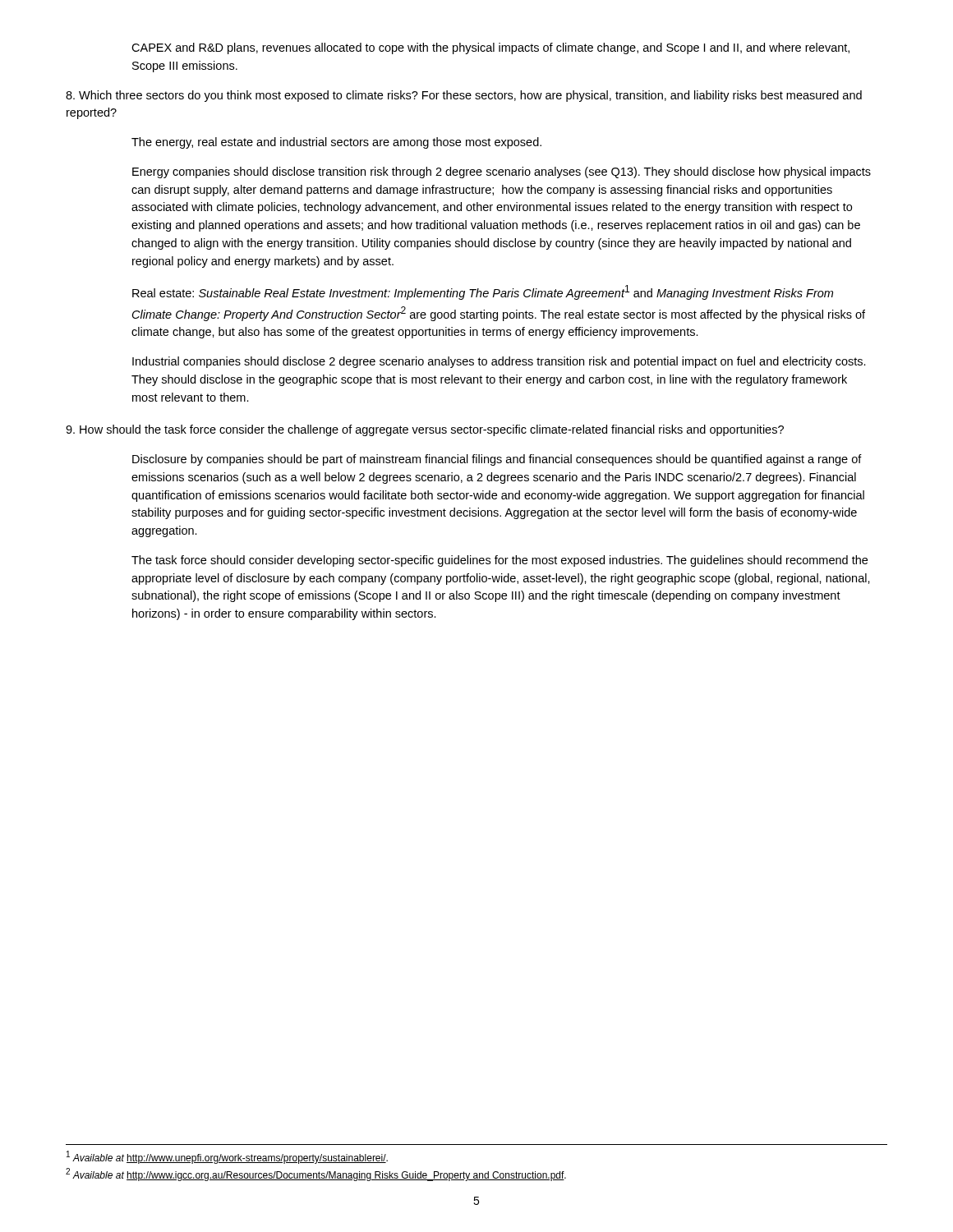Point to the block beginning "Which three sectors"
The image size is (953, 1232).
click(464, 104)
